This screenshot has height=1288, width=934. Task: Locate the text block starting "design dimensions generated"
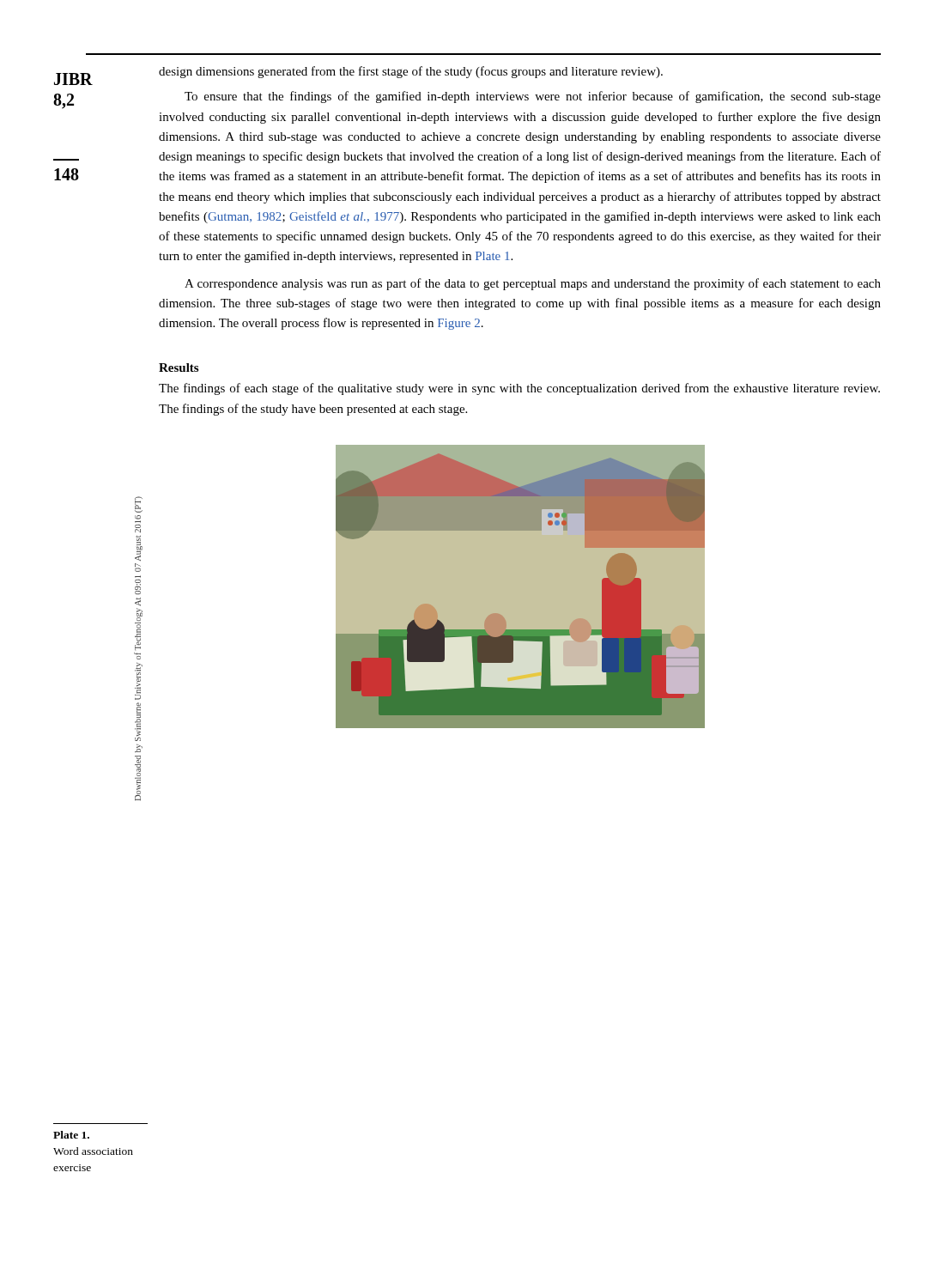411,71
